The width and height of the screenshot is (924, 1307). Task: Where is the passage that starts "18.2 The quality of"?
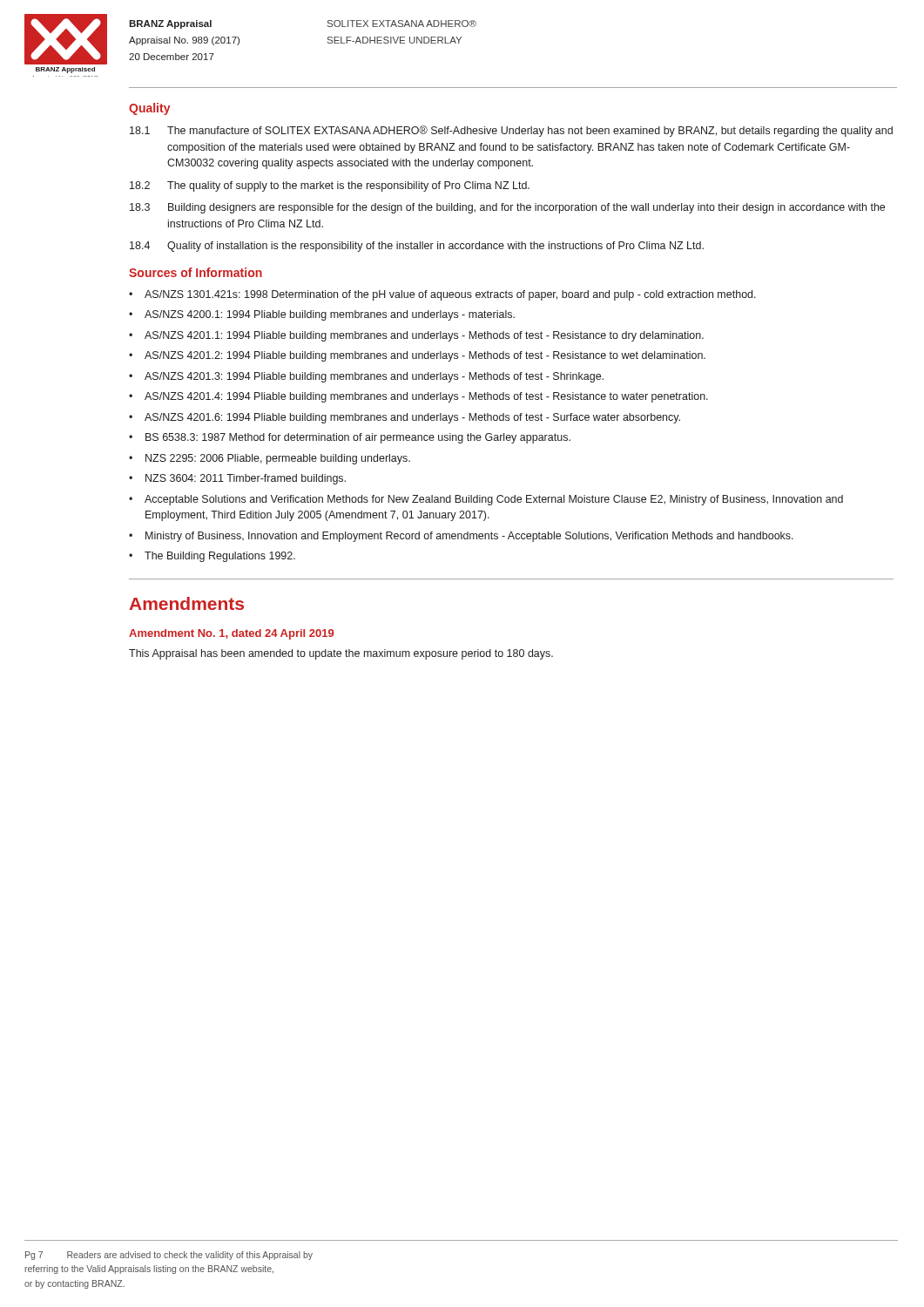pyautogui.click(x=330, y=185)
